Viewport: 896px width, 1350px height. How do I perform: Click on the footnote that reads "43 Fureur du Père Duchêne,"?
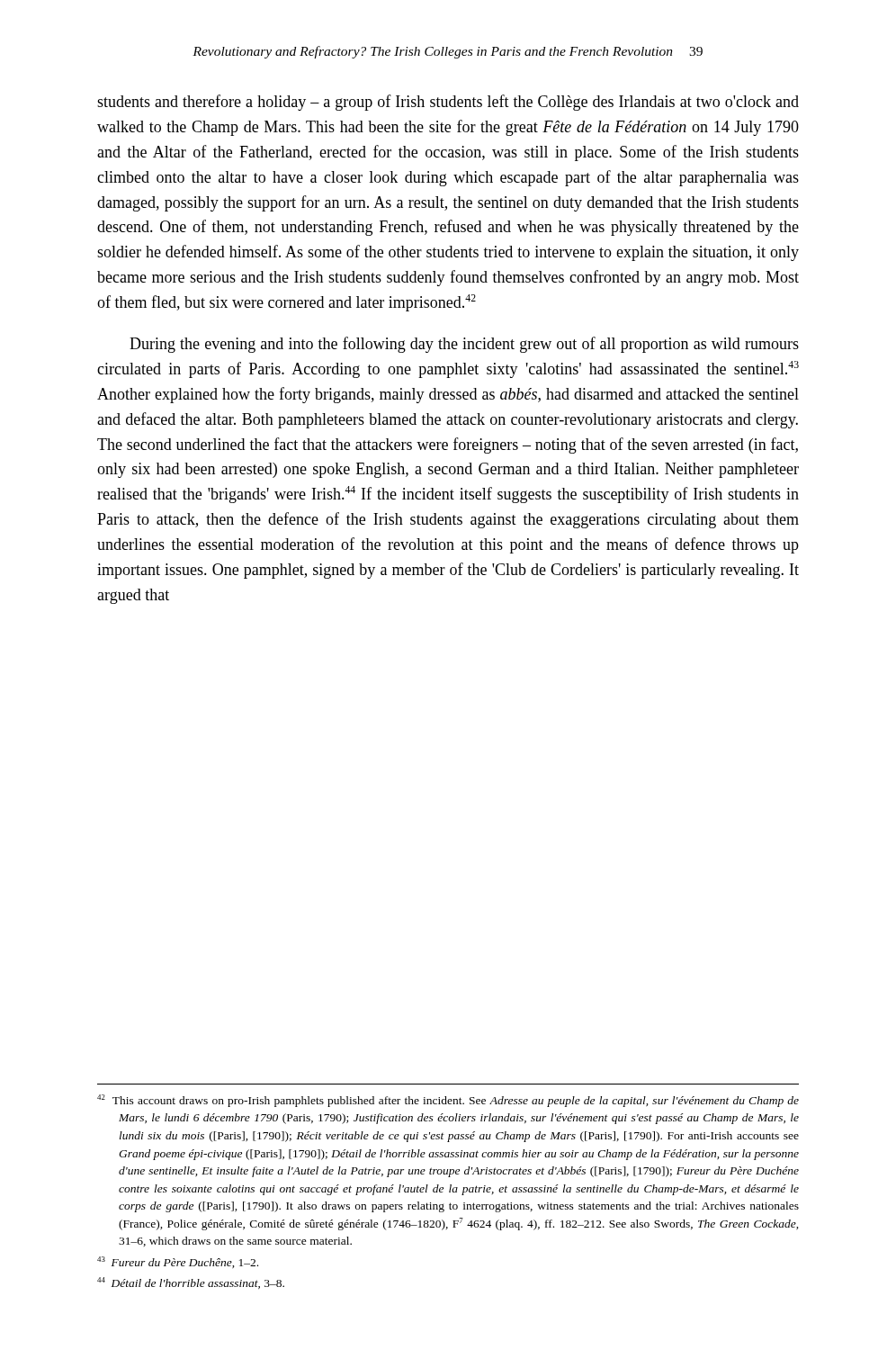click(x=178, y=1261)
